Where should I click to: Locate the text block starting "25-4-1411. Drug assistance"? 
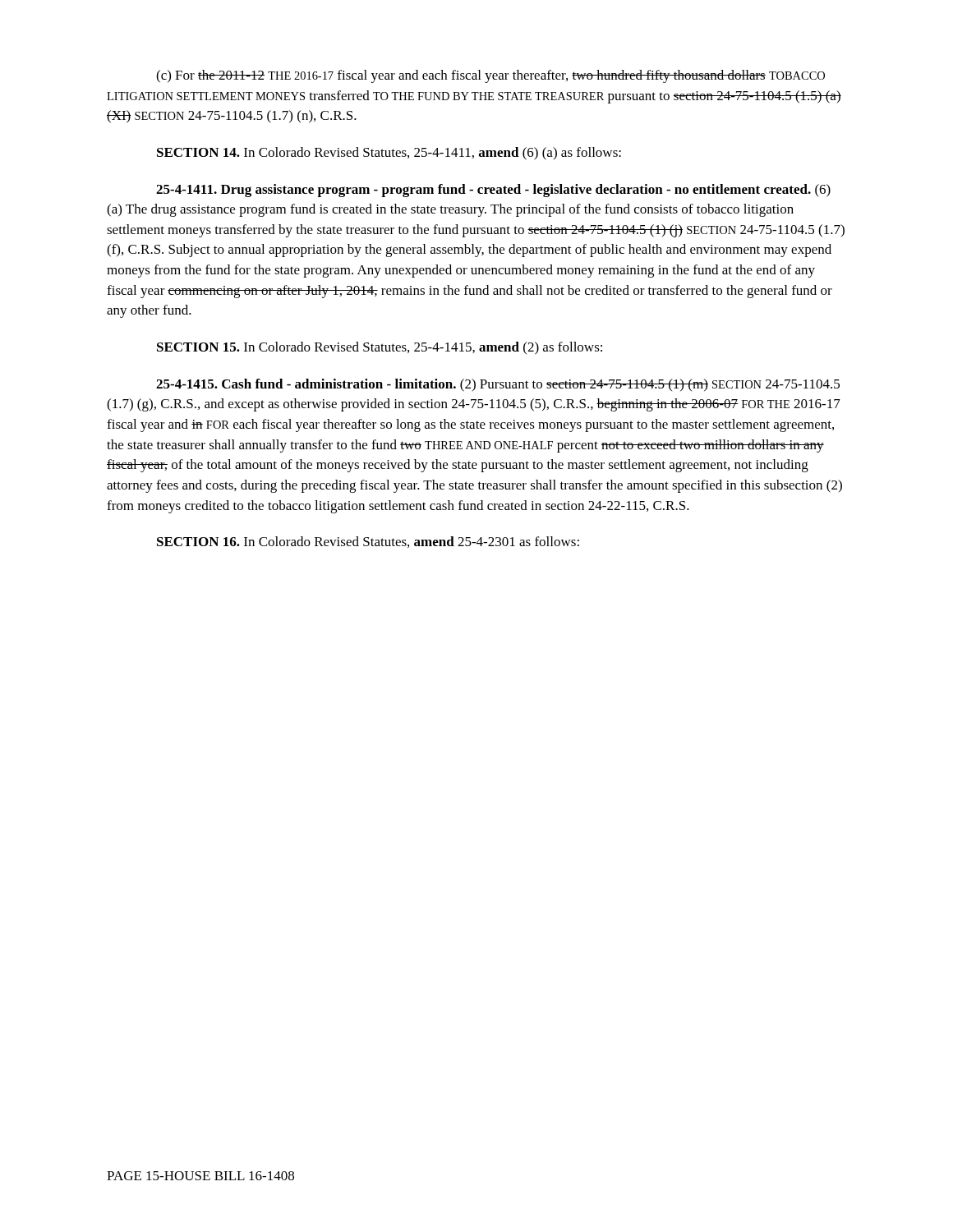(x=476, y=250)
